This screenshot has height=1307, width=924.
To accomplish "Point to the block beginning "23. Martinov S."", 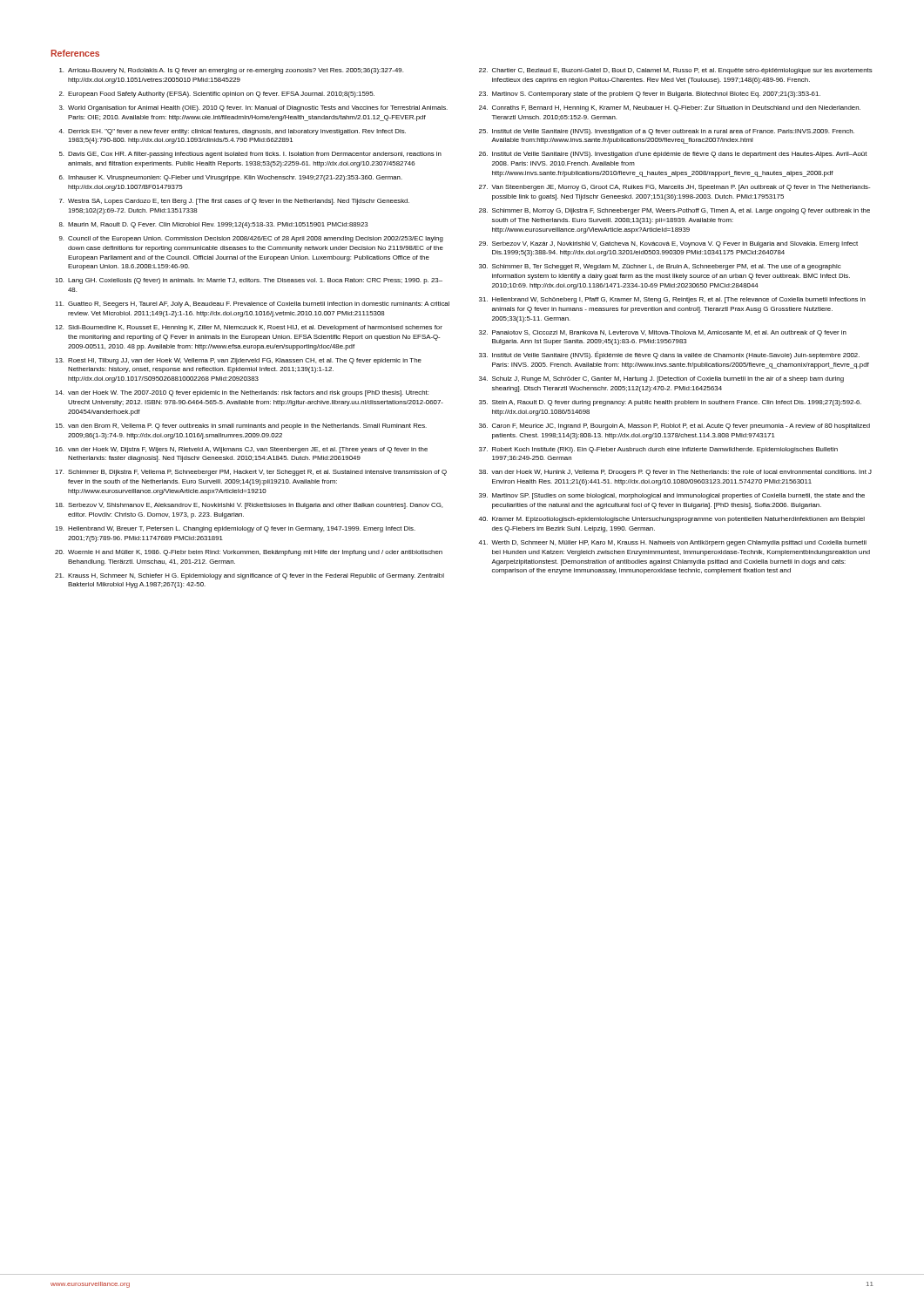I will [x=674, y=94].
